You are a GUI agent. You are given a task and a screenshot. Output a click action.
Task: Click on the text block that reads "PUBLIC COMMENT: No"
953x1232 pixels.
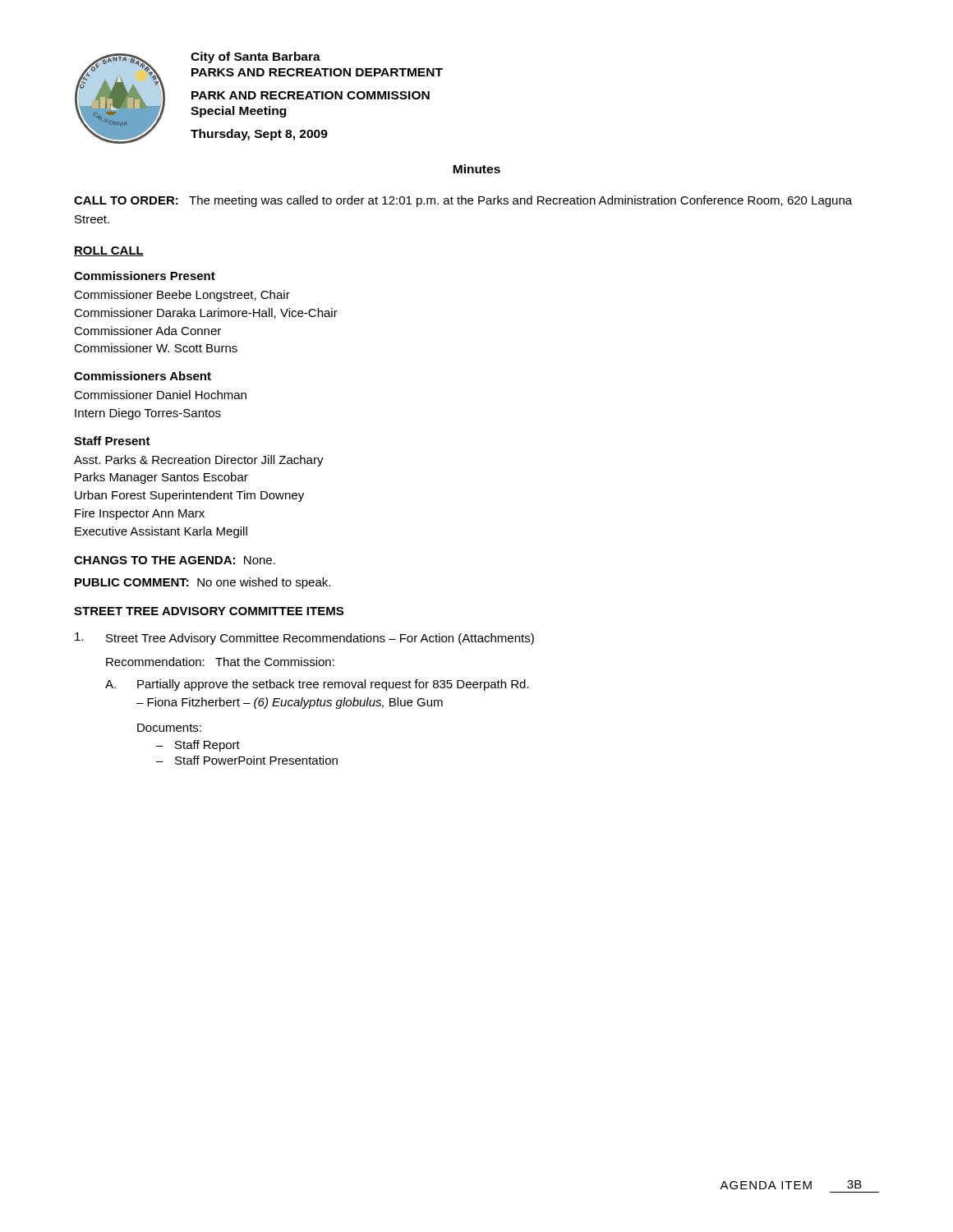(x=203, y=582)
